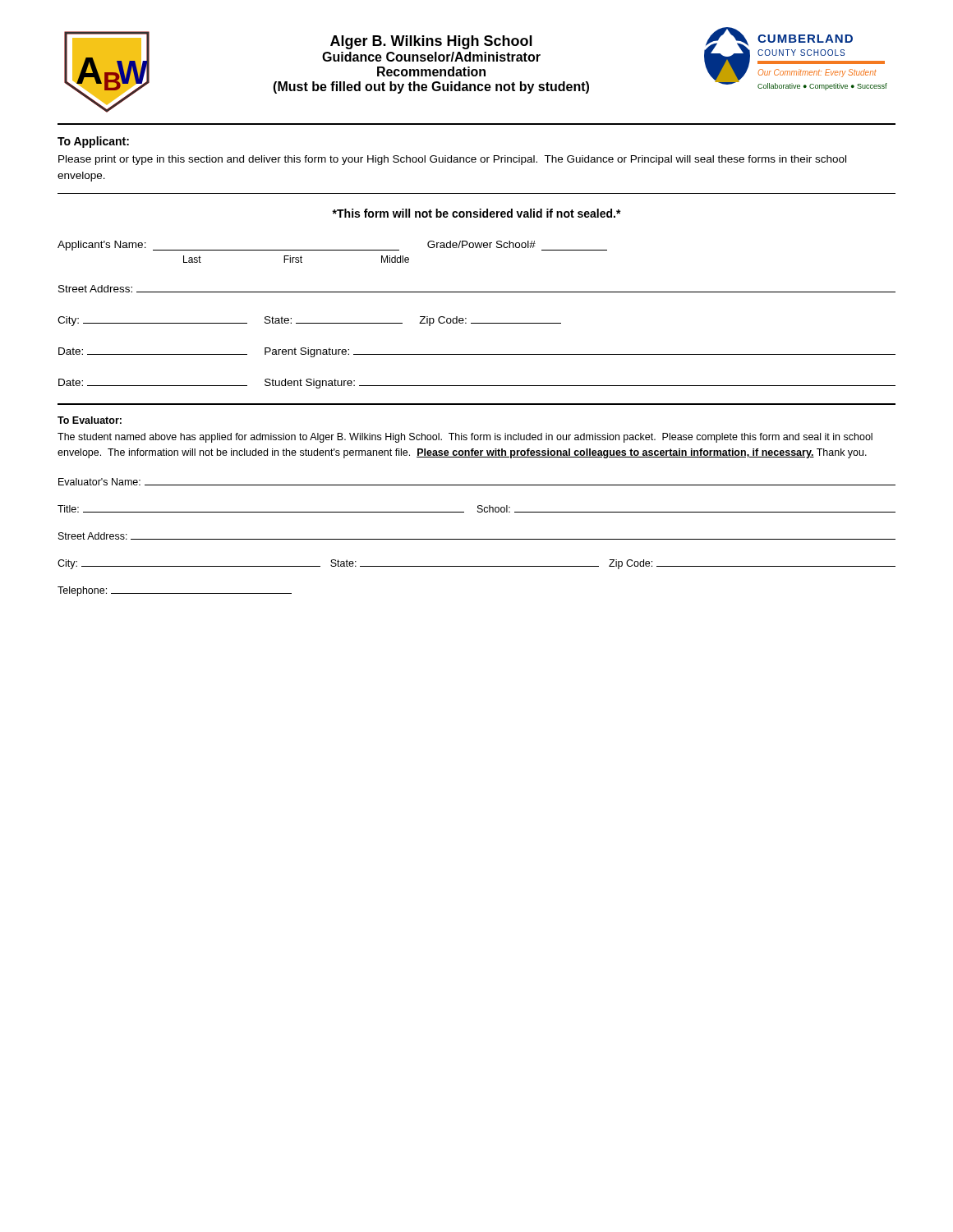953x1232 pixels.
Task: Click on the text that says "Evaluator's Name:"
Action: tap(476, 480)
